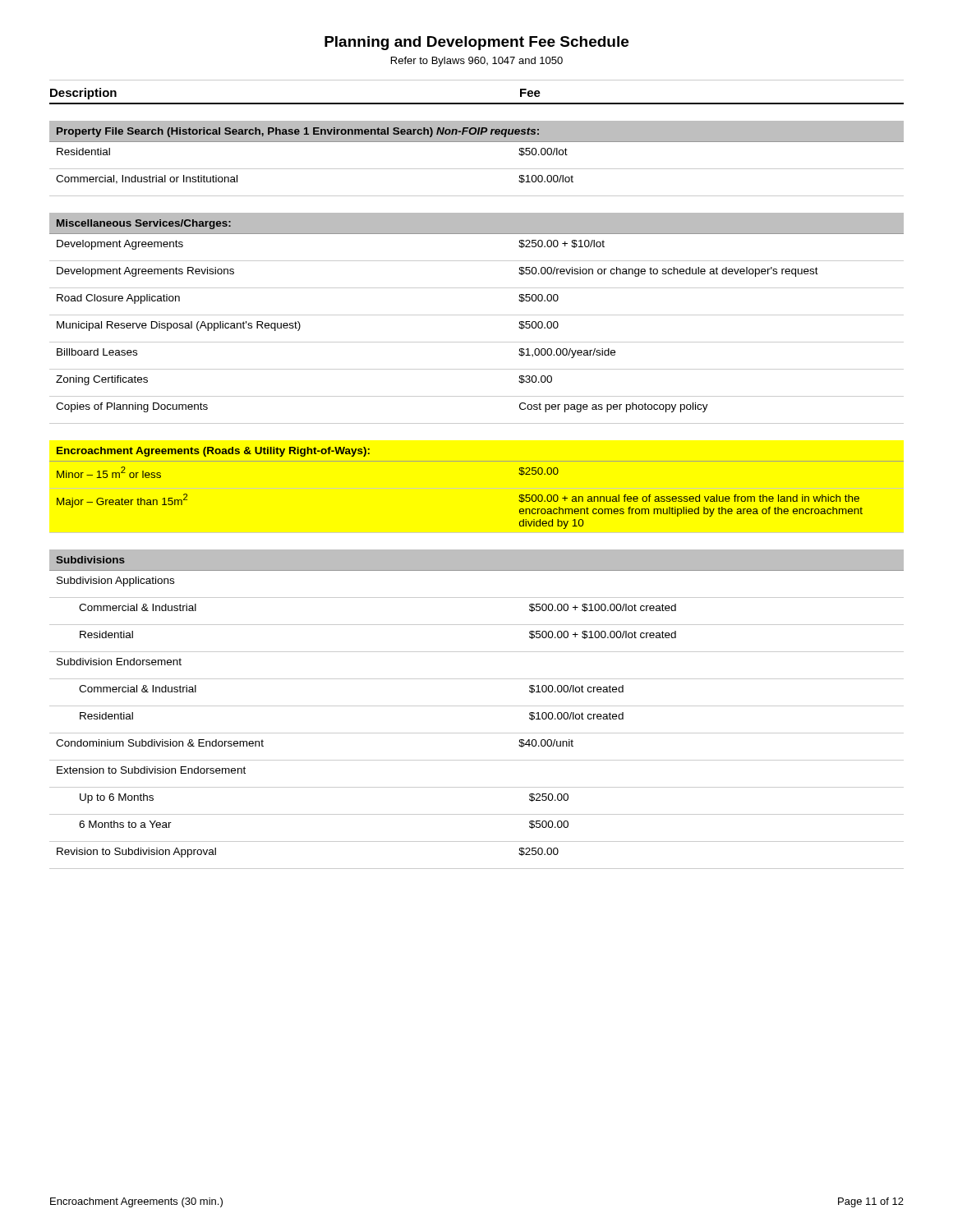Viewport: 953px width, 1232px height.
Task: Select the table
Action: click(476, 495)
